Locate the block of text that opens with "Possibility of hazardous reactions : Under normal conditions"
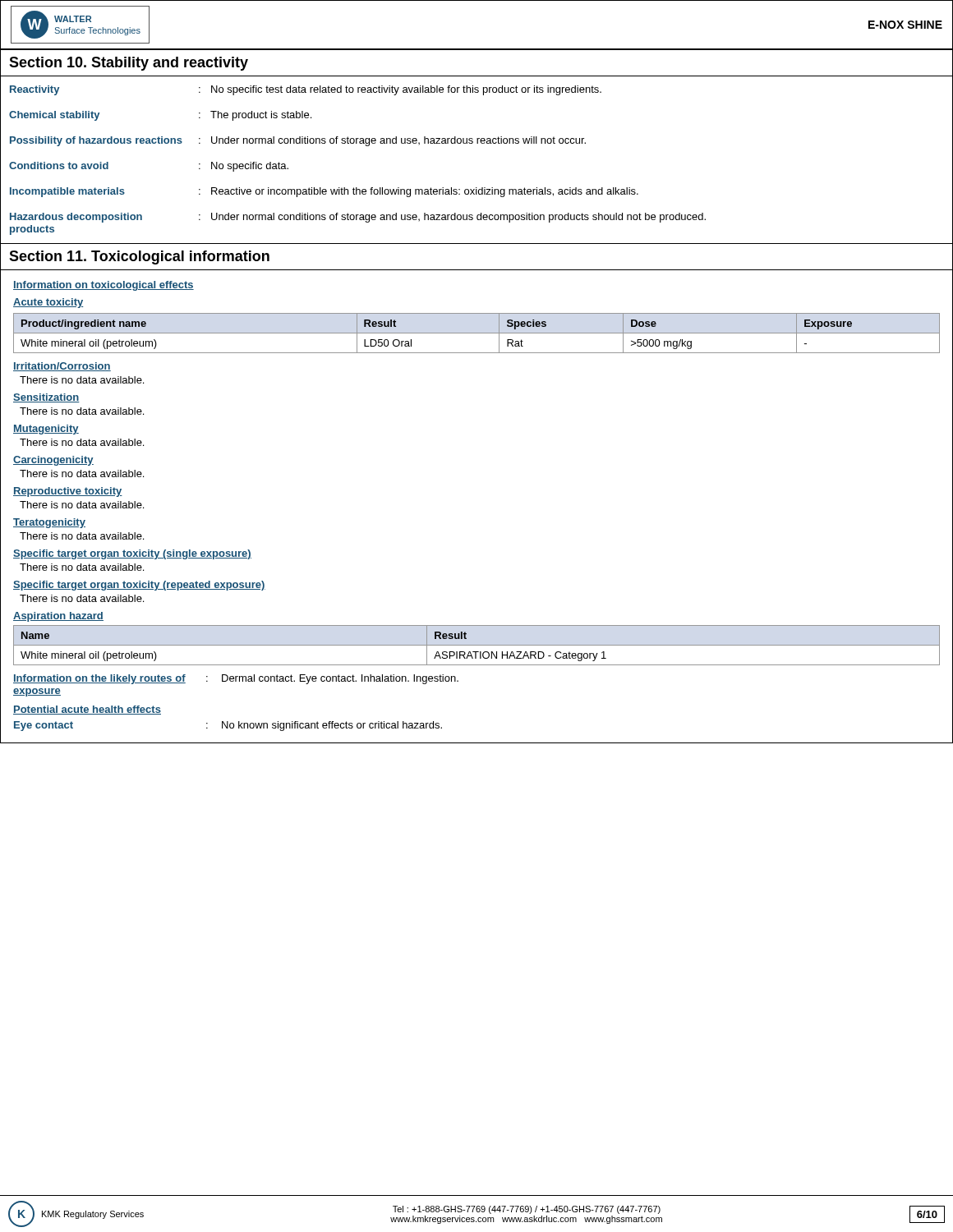953x1232 pixels. [x=476, y=140]
